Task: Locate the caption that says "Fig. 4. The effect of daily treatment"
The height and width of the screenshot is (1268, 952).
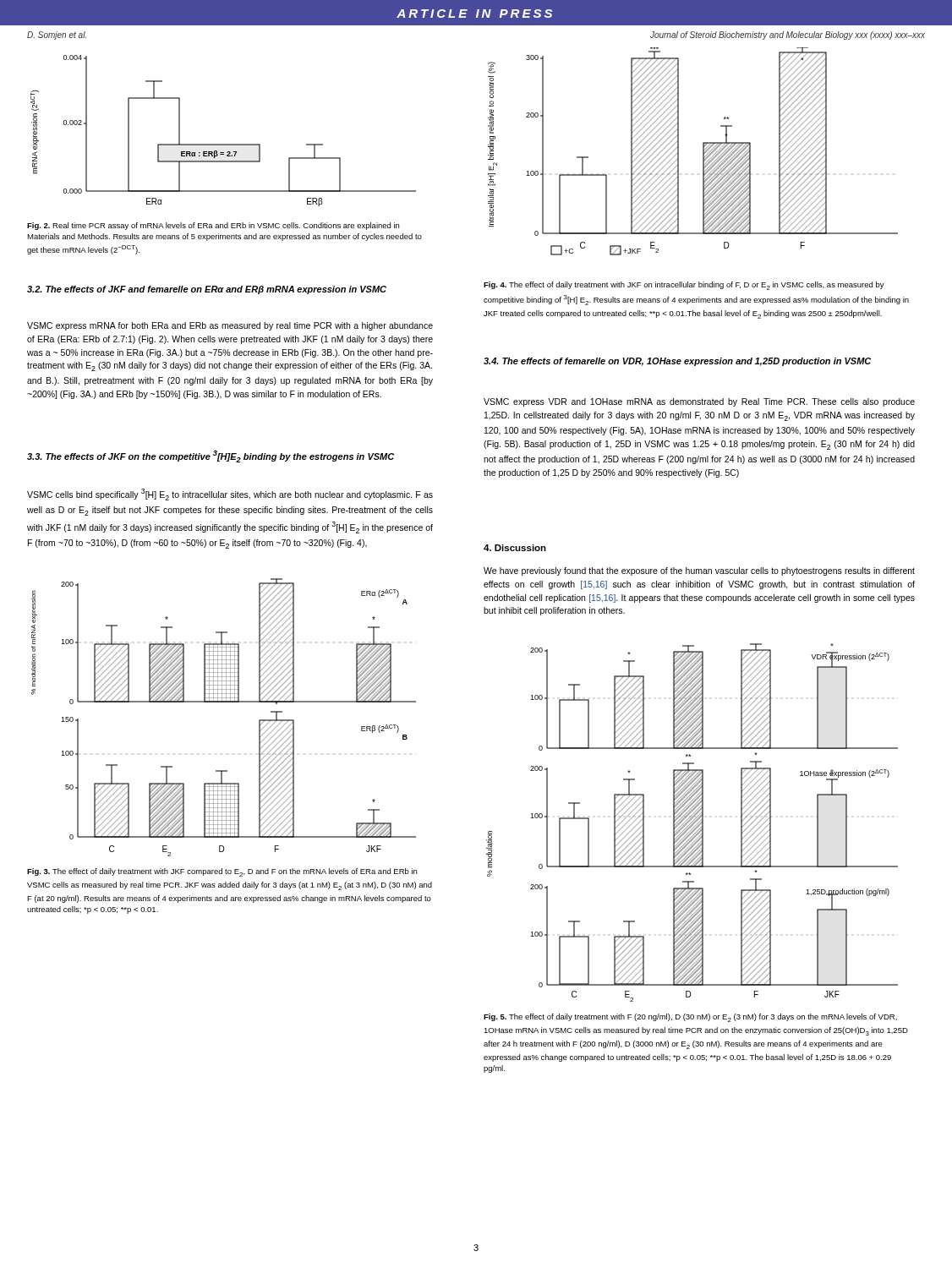Action: tap(696, 300)
